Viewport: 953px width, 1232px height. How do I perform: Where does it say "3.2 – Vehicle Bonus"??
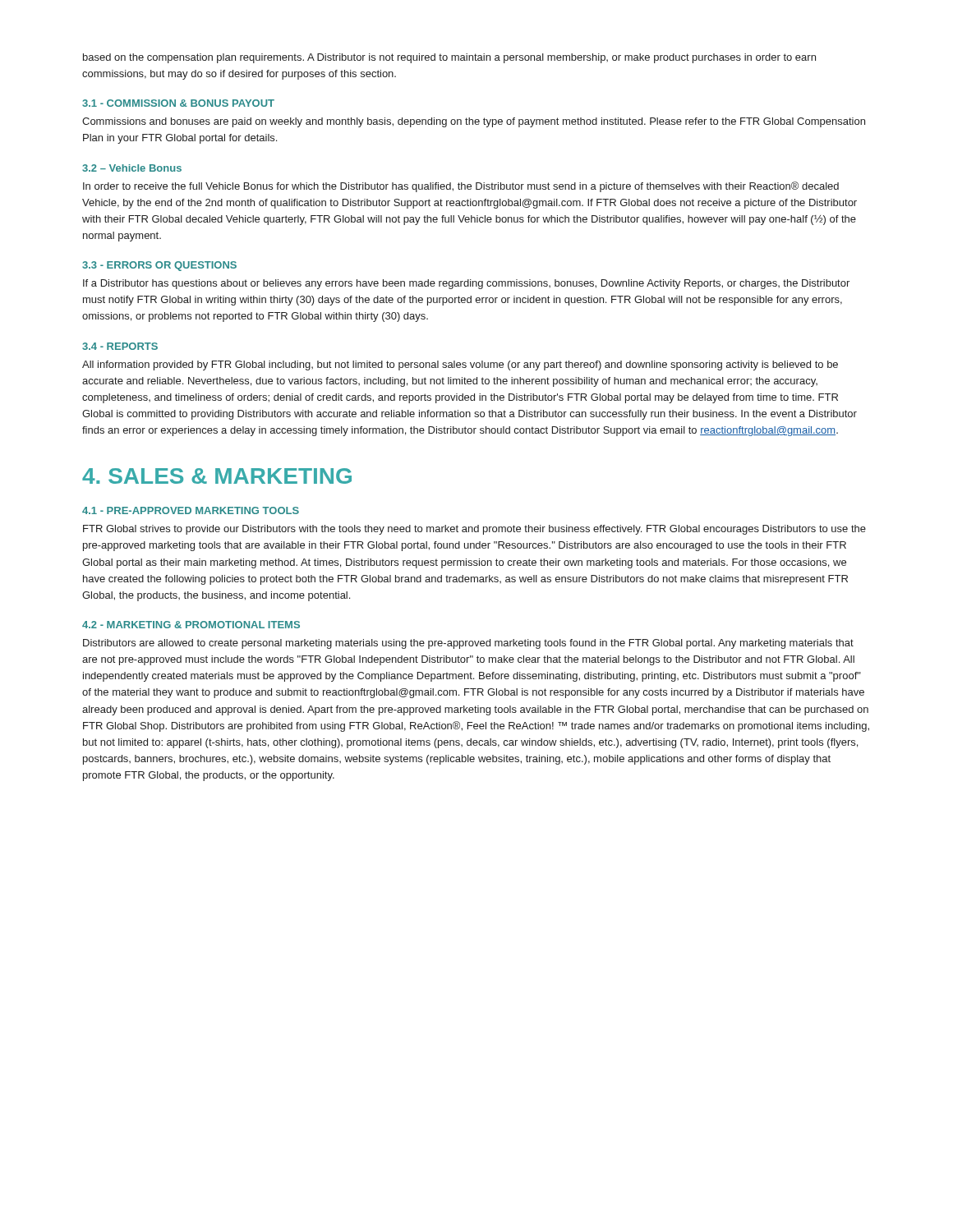click(x=132, y=168)
